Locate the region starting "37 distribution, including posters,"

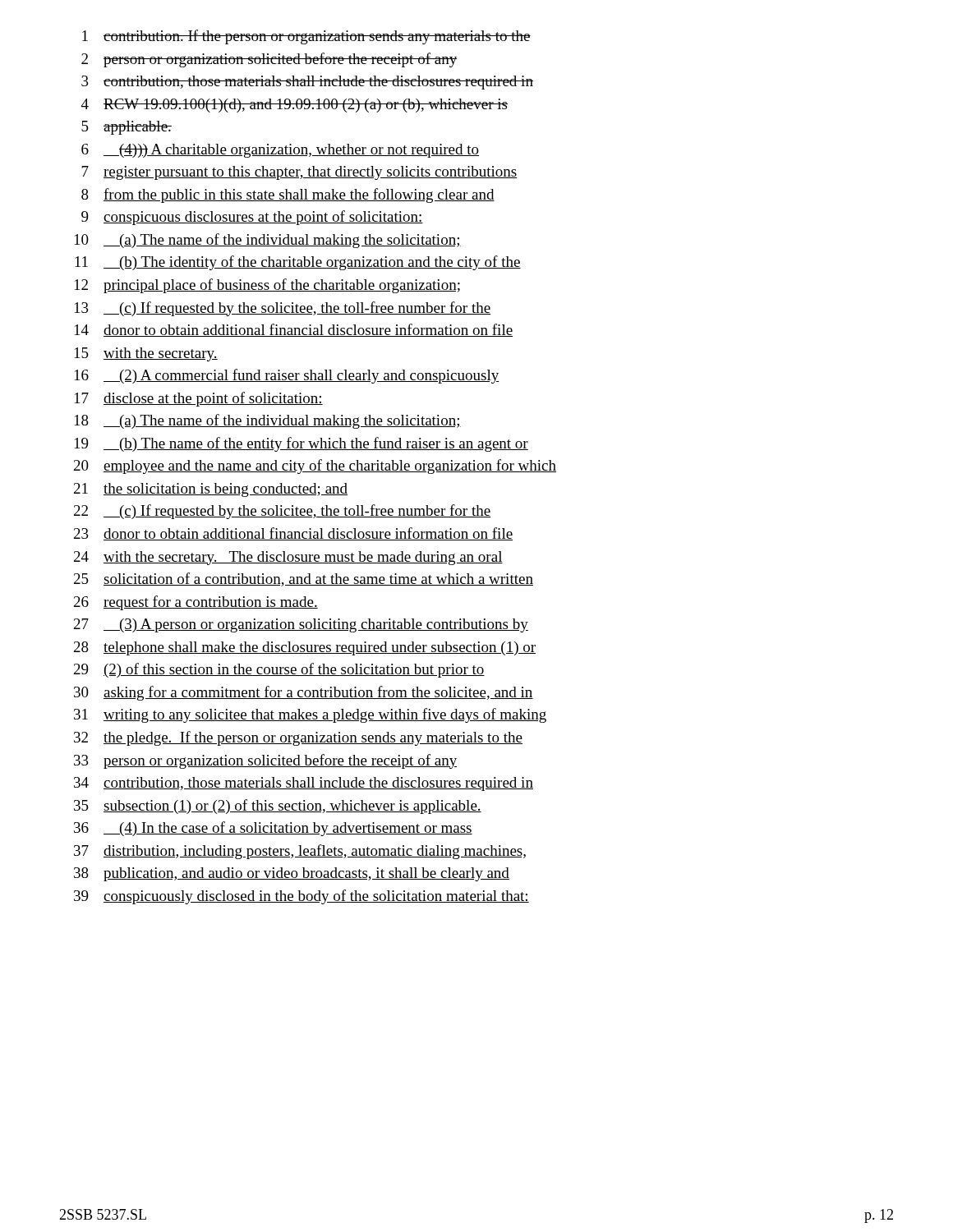(x=476, y=850)
